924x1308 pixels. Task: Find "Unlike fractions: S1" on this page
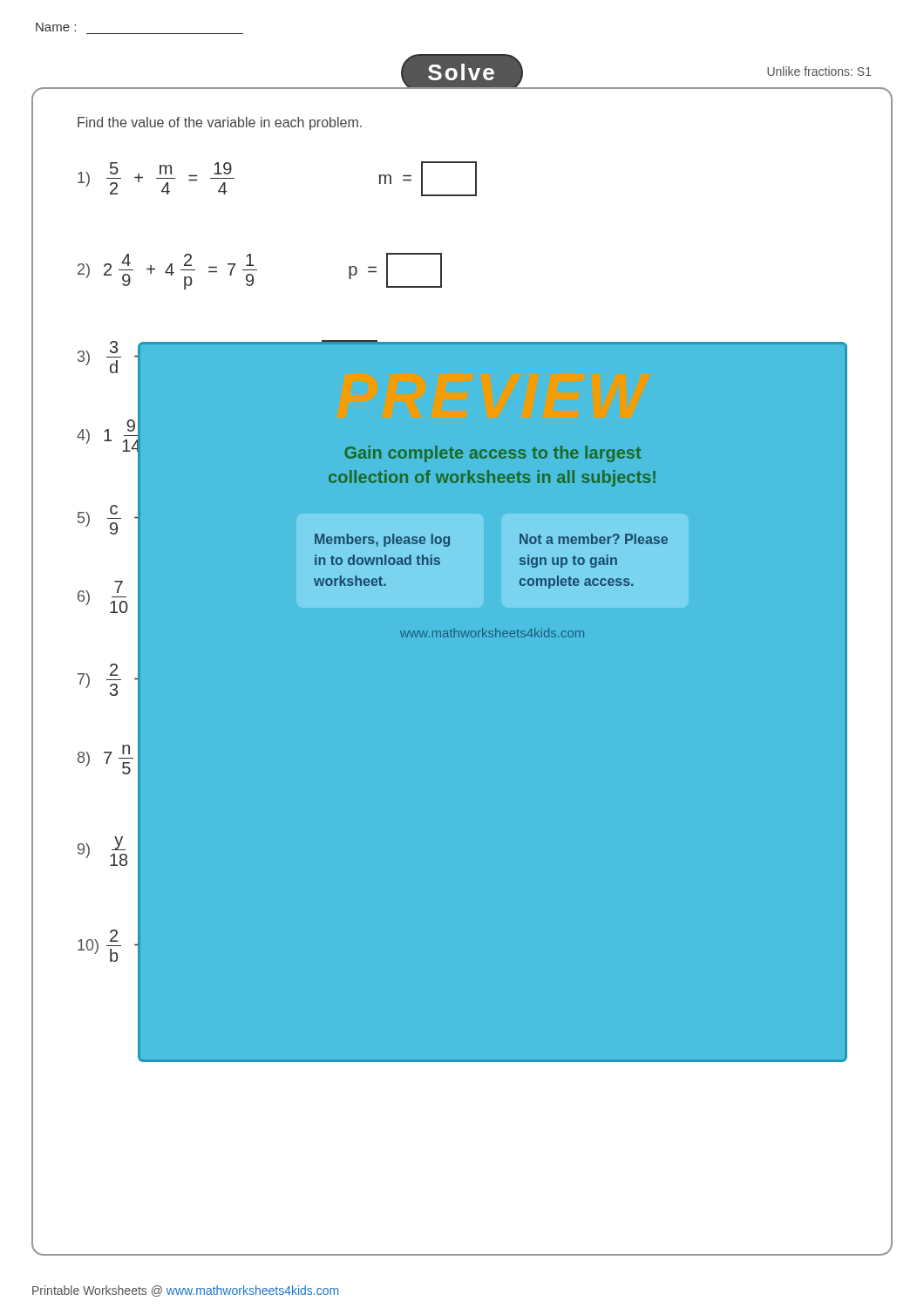(819, 71)
